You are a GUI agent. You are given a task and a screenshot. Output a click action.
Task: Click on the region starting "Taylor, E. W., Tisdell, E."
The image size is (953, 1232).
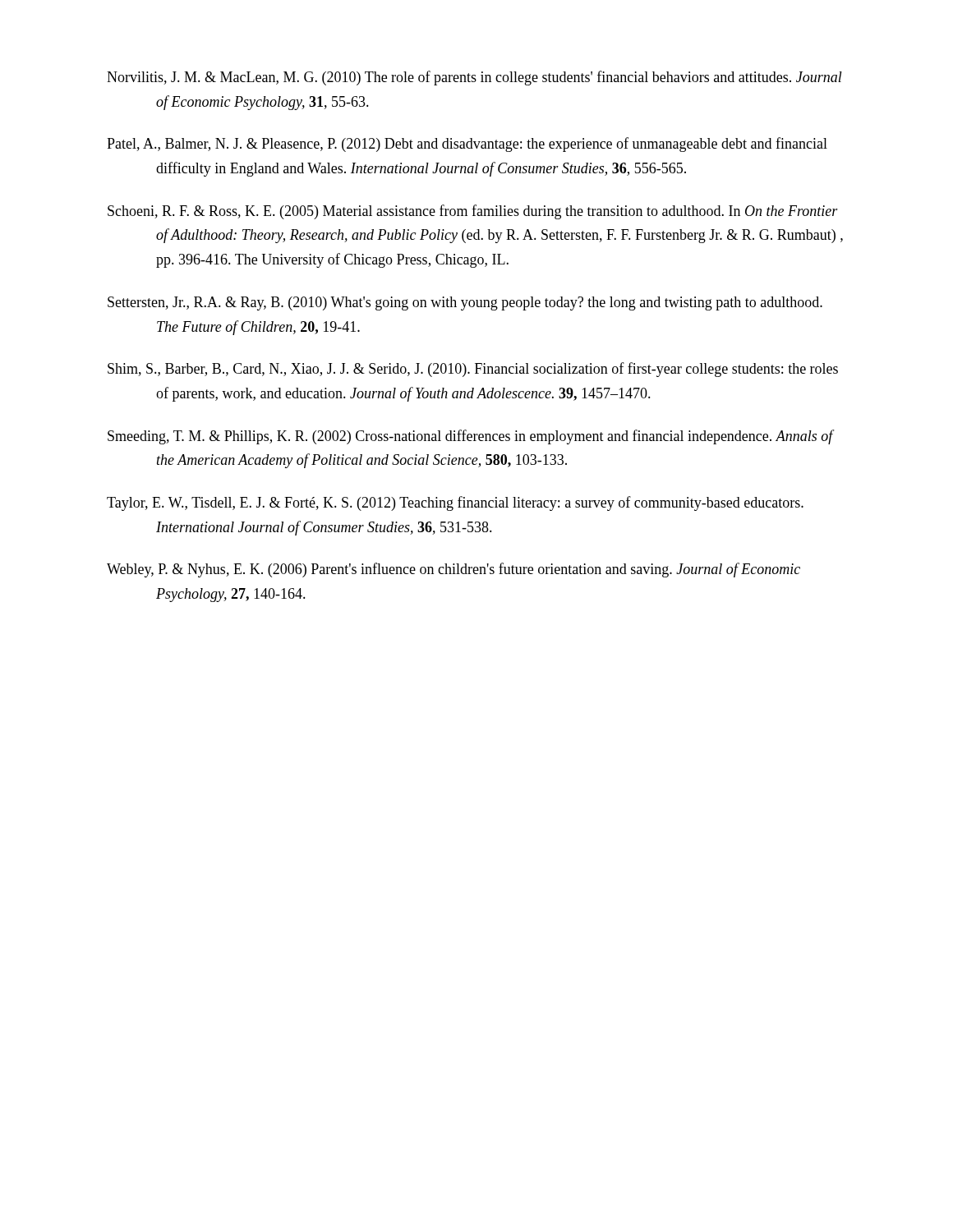(x=455, y=515)
